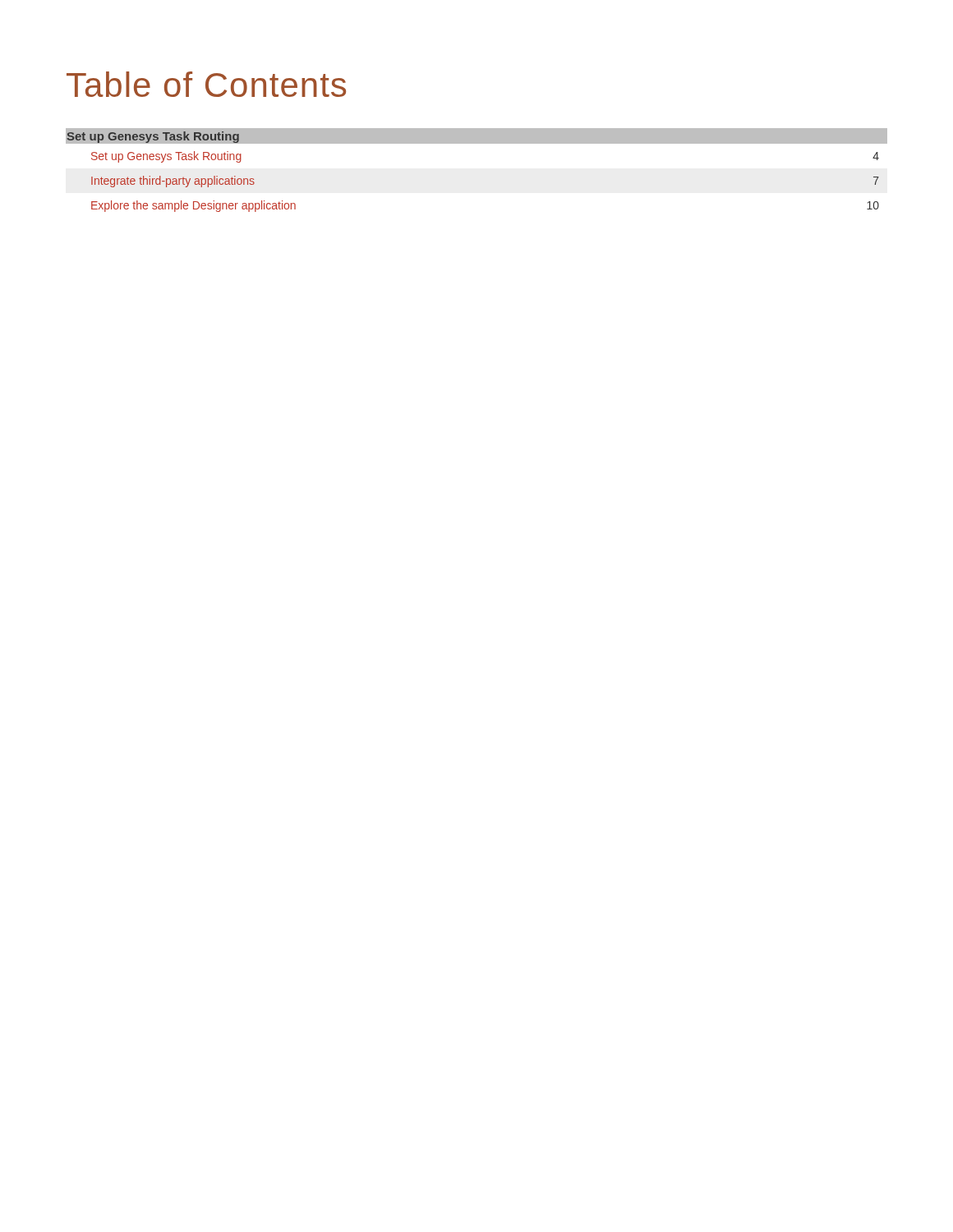Locate the title
Viewport: 953px width, 1232px height.
coord(207,85)
